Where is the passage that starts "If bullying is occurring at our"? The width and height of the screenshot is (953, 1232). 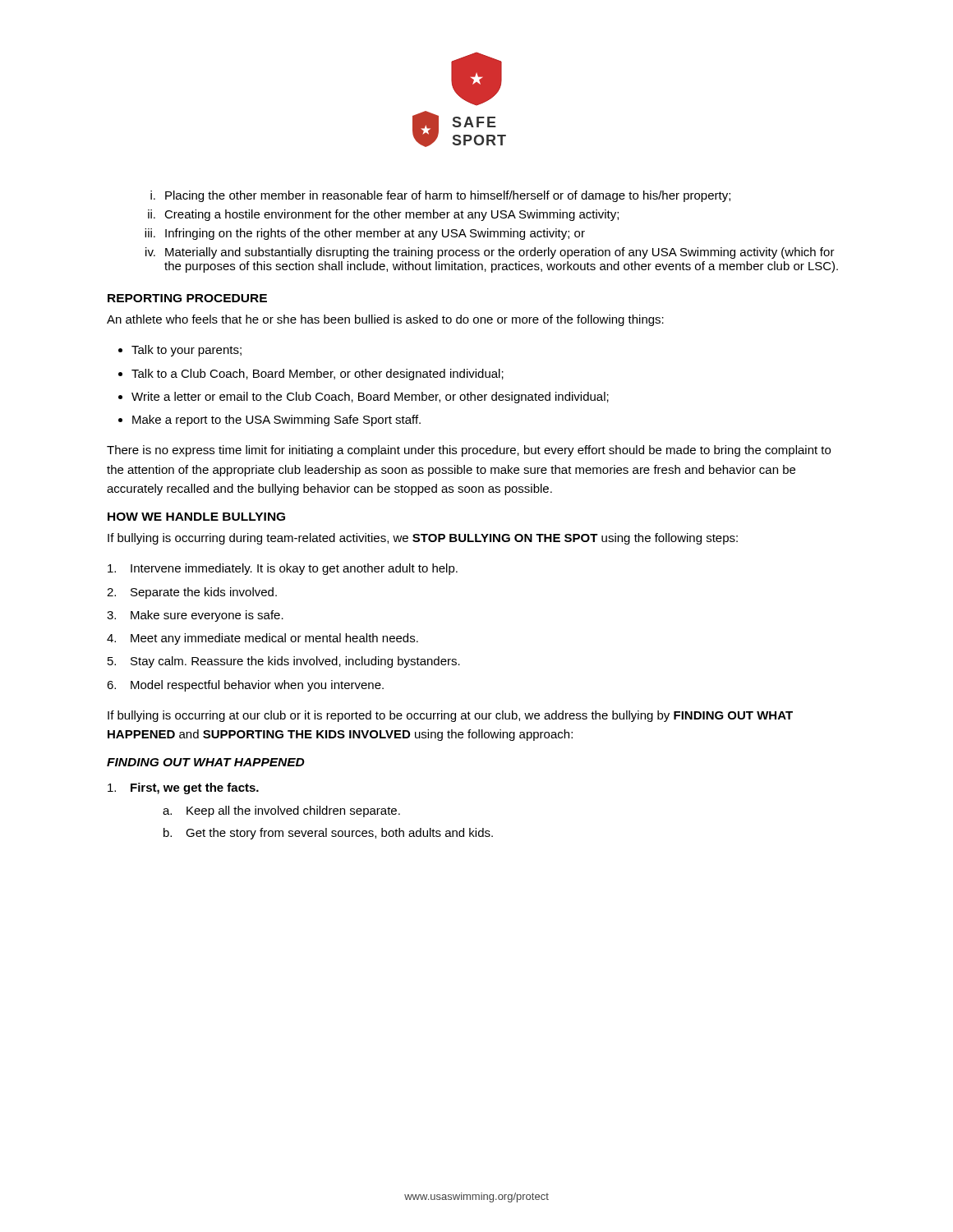click(450, 724)
